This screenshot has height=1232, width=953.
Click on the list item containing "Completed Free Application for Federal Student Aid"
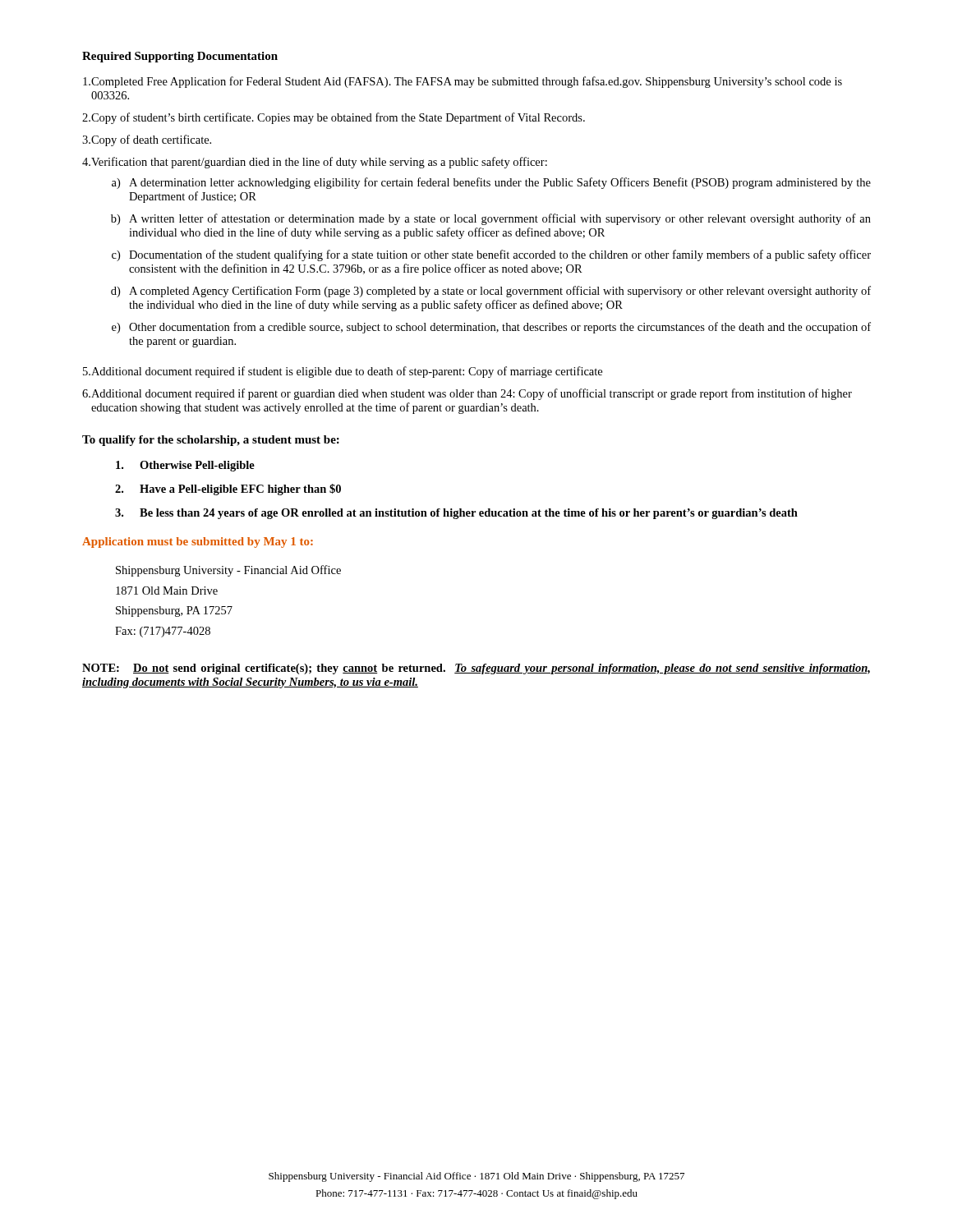476,89
